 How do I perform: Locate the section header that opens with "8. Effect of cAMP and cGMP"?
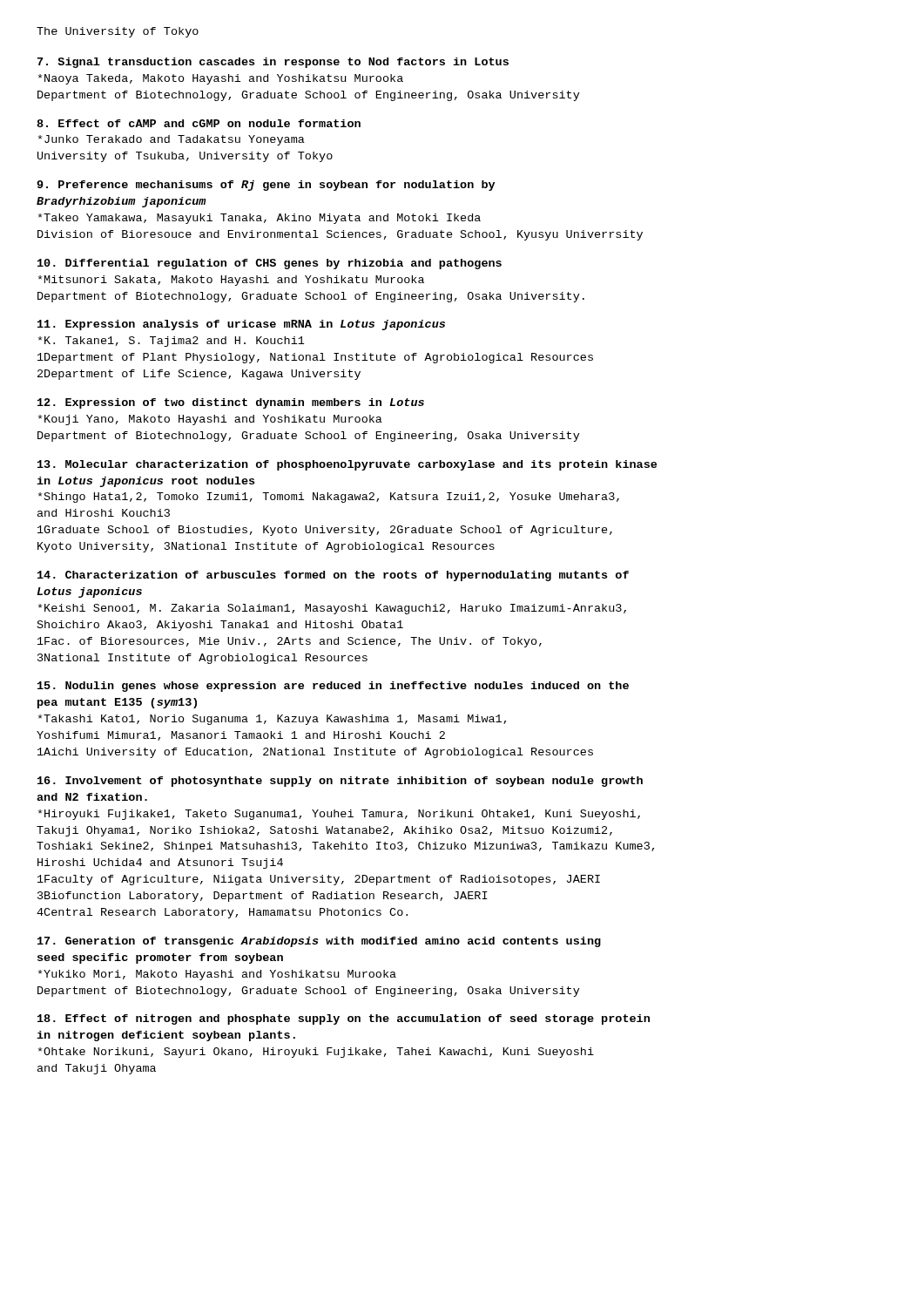click(199, 123)
